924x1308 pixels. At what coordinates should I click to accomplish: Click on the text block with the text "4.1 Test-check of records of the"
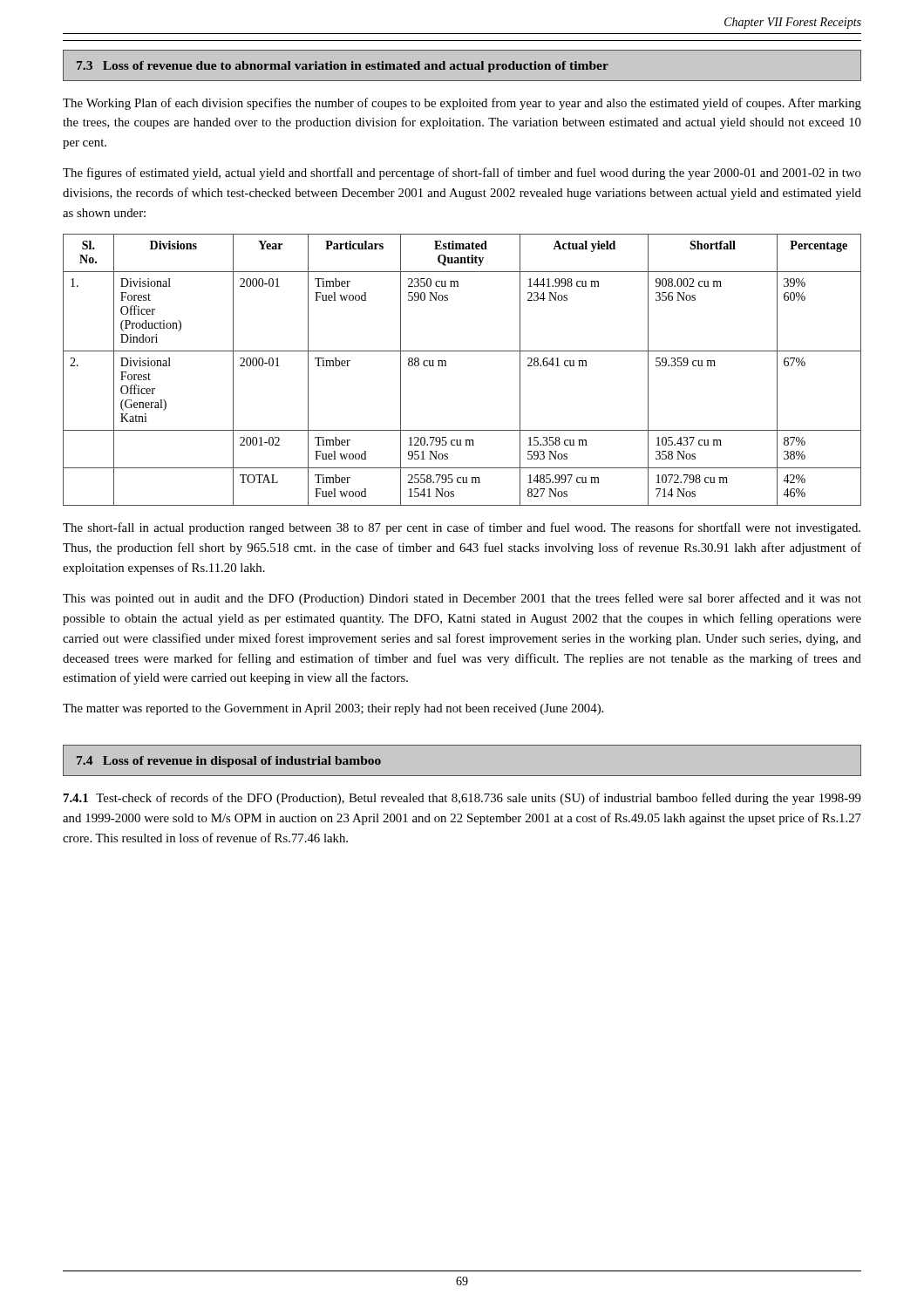tap(462, 818)
